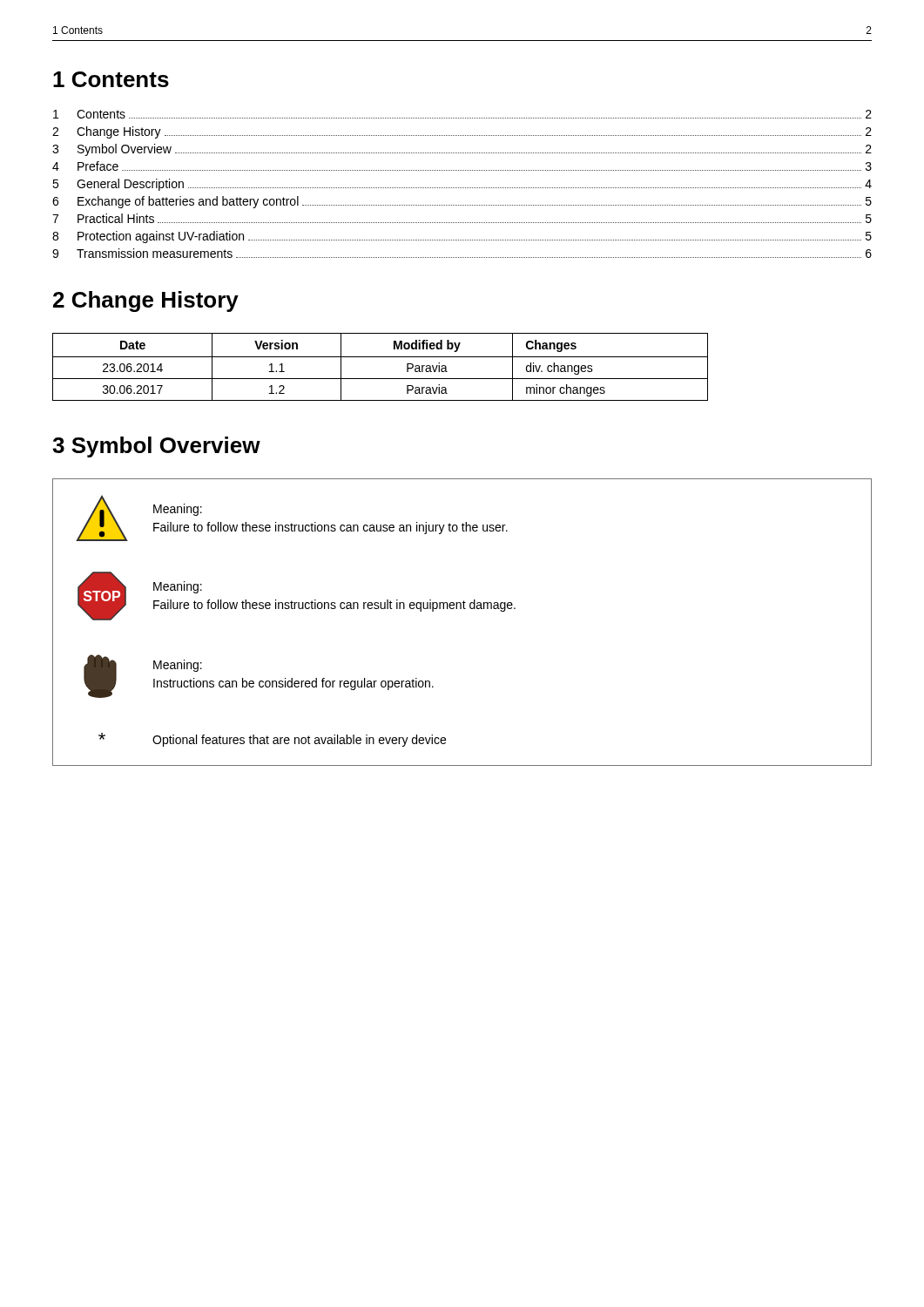Image resolution: width=924 pixels, height=1307 pixels.
Task: Navigate to the text block starting "3 Symbol Overview 2"
Action: coord(462,148)
